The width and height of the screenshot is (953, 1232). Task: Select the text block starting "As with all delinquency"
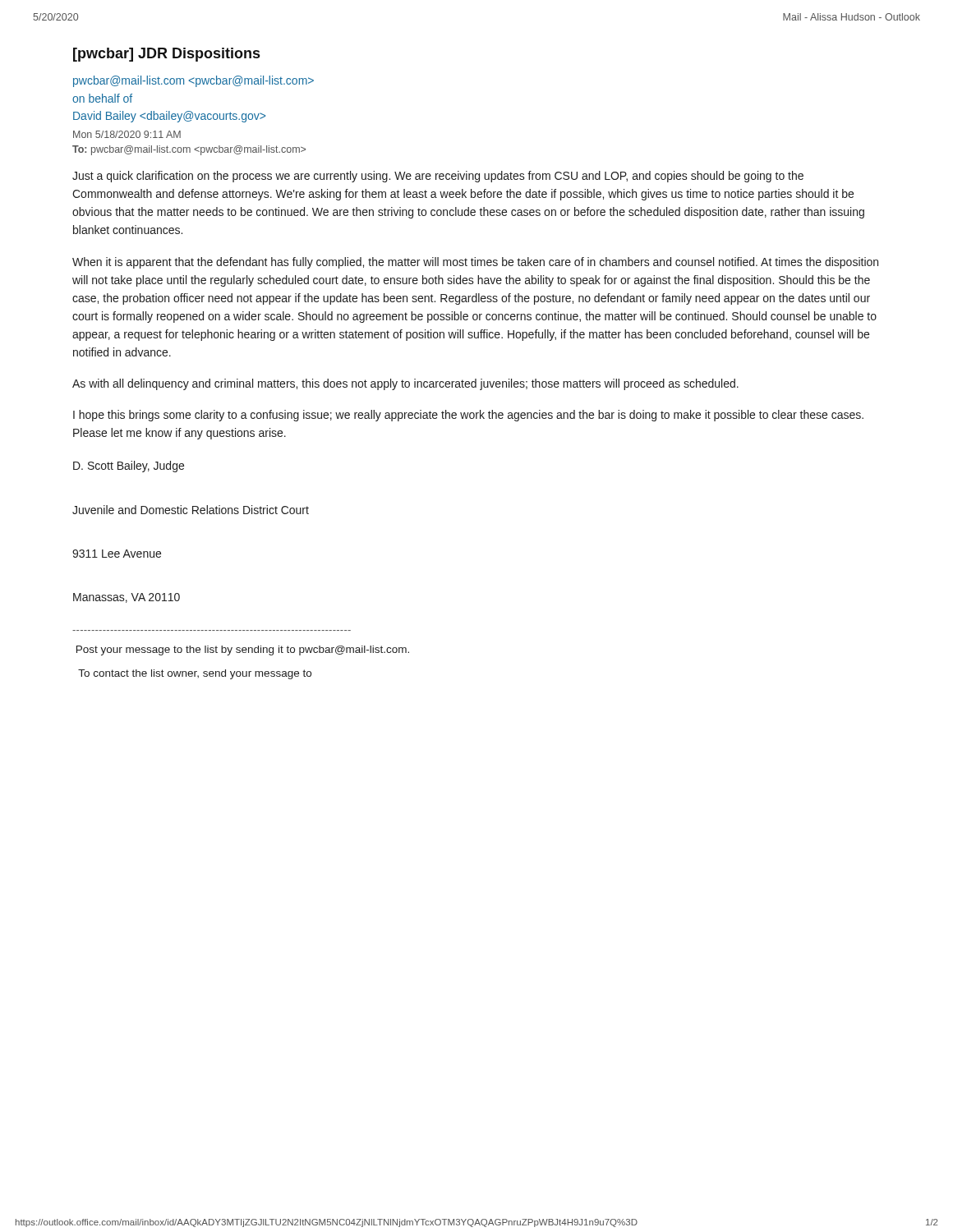point(406,384)
